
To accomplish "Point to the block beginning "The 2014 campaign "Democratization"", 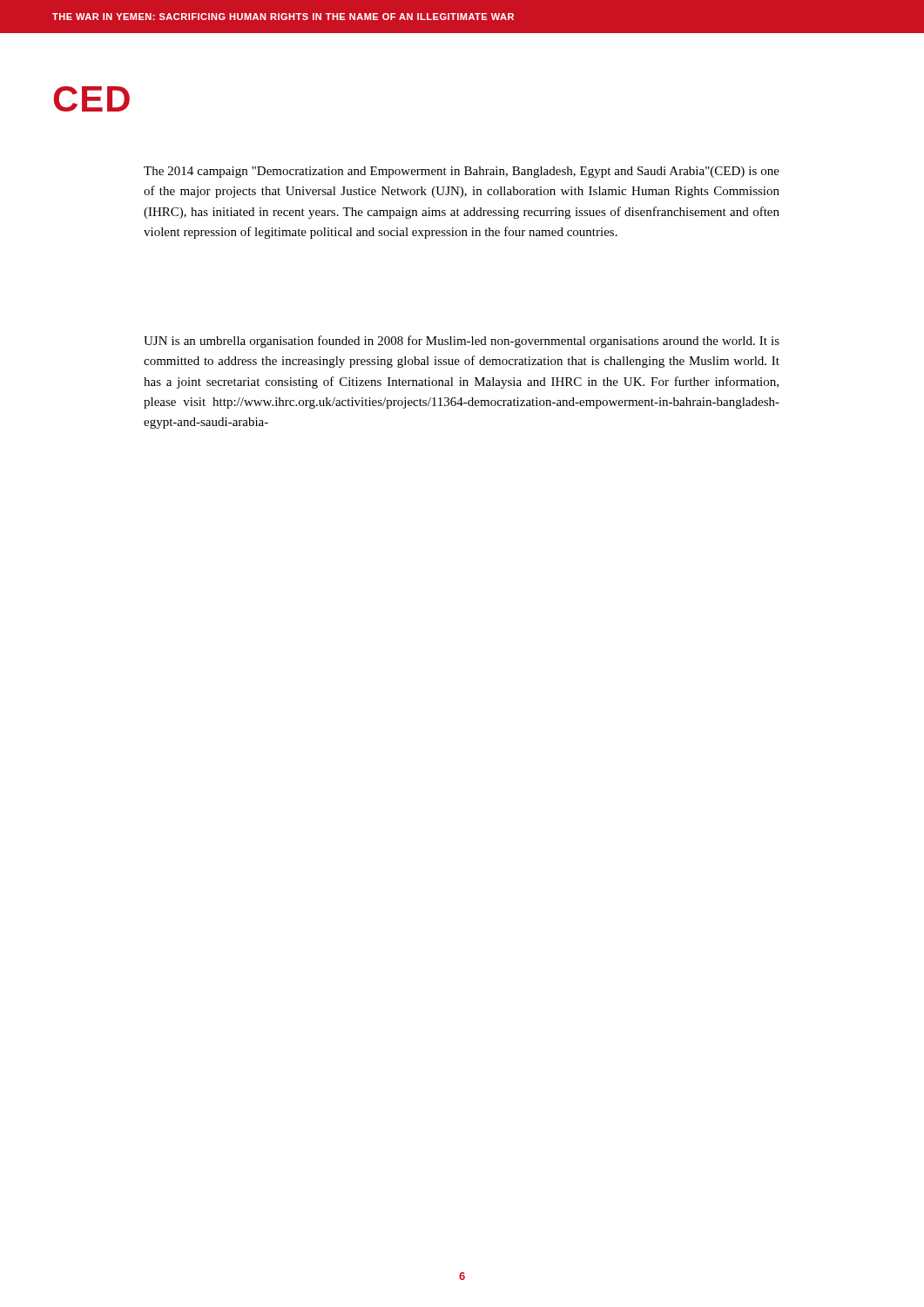I will point(462,201).
